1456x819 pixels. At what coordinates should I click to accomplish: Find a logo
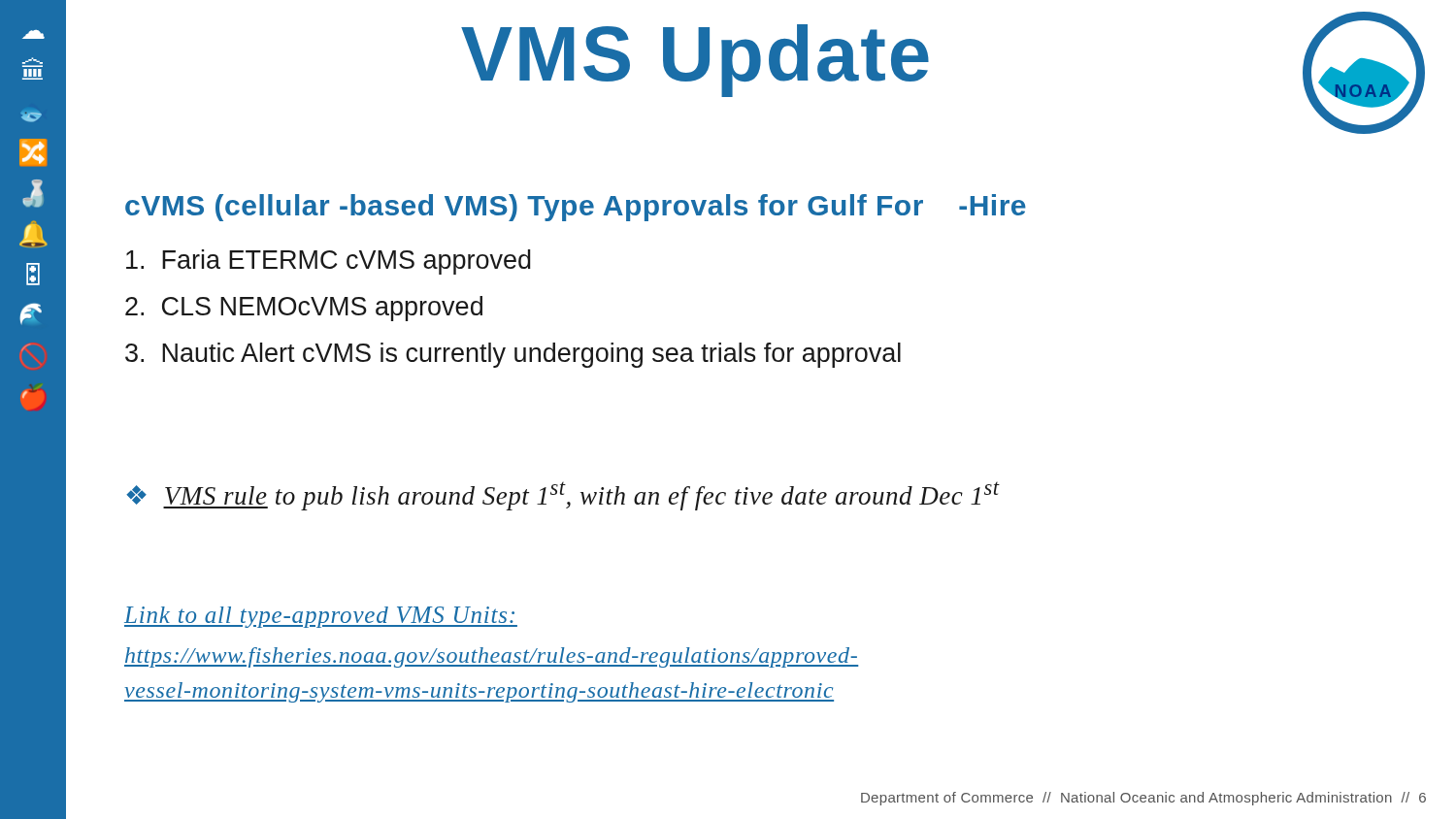pyautogui.click(x=1364, y=73)
